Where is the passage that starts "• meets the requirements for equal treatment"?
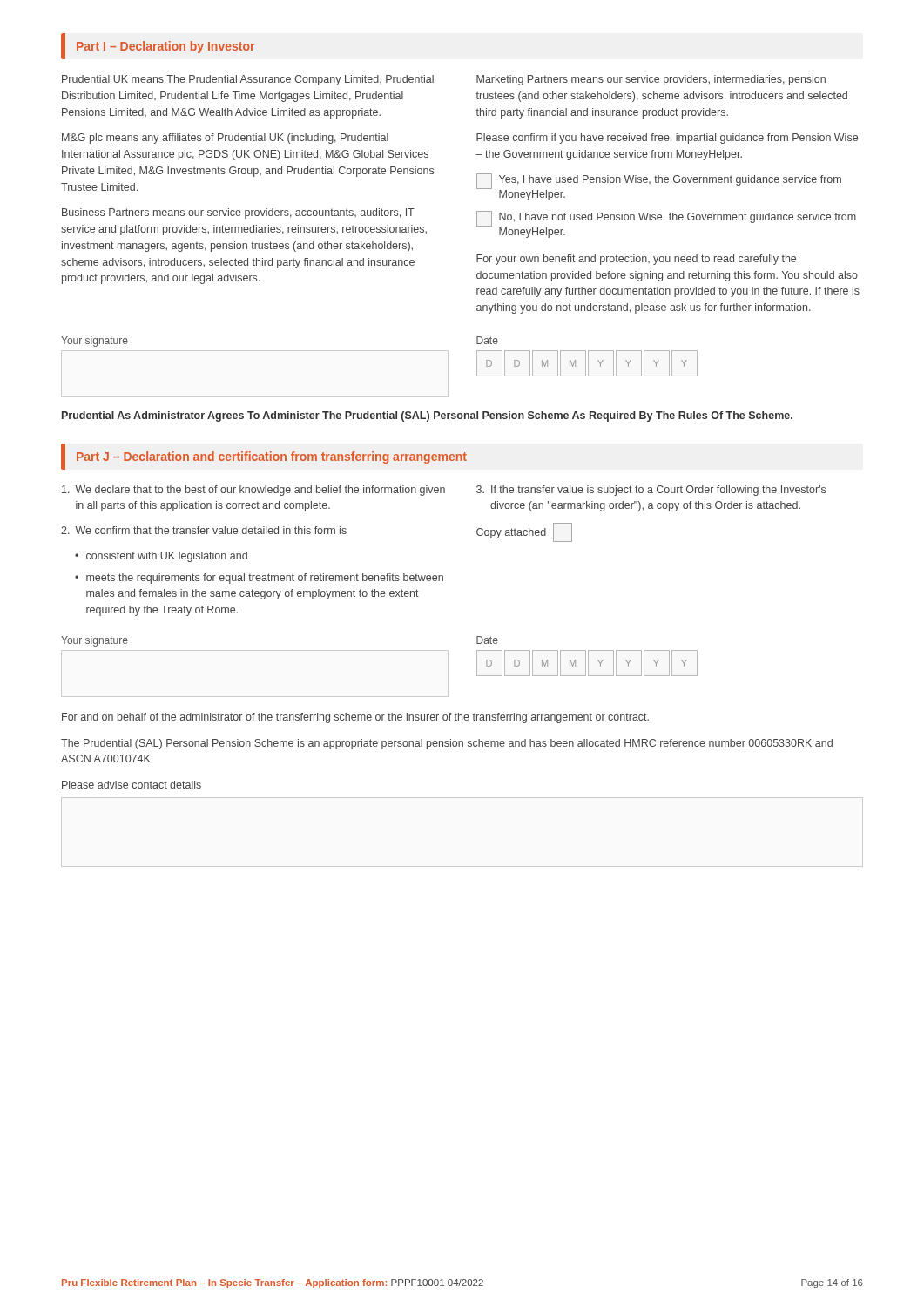The width and height of the screenshot is (924, 1307). click(261, 594)
